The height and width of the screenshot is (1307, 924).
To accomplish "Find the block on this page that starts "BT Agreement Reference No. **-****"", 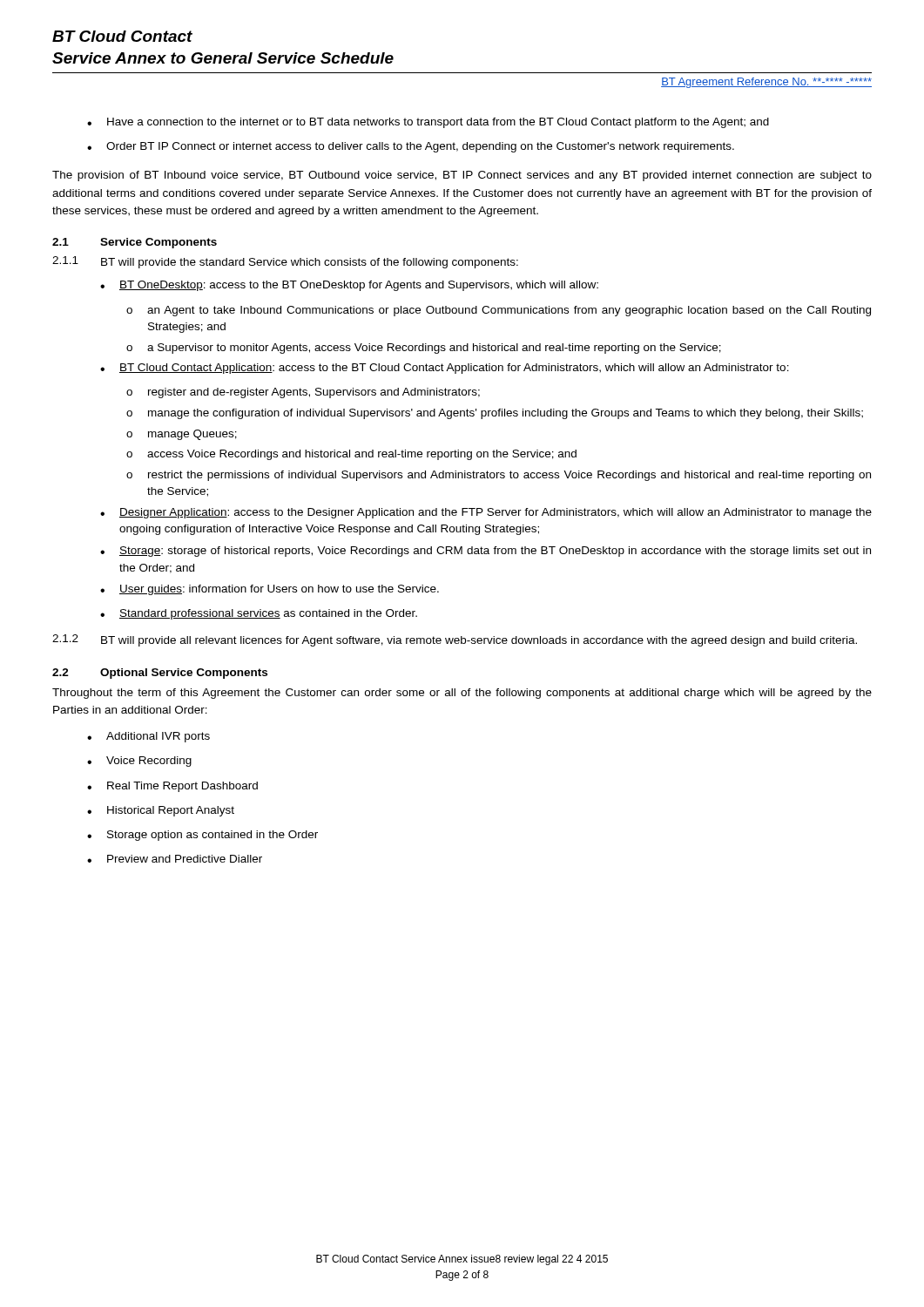I will pos(766,82).
